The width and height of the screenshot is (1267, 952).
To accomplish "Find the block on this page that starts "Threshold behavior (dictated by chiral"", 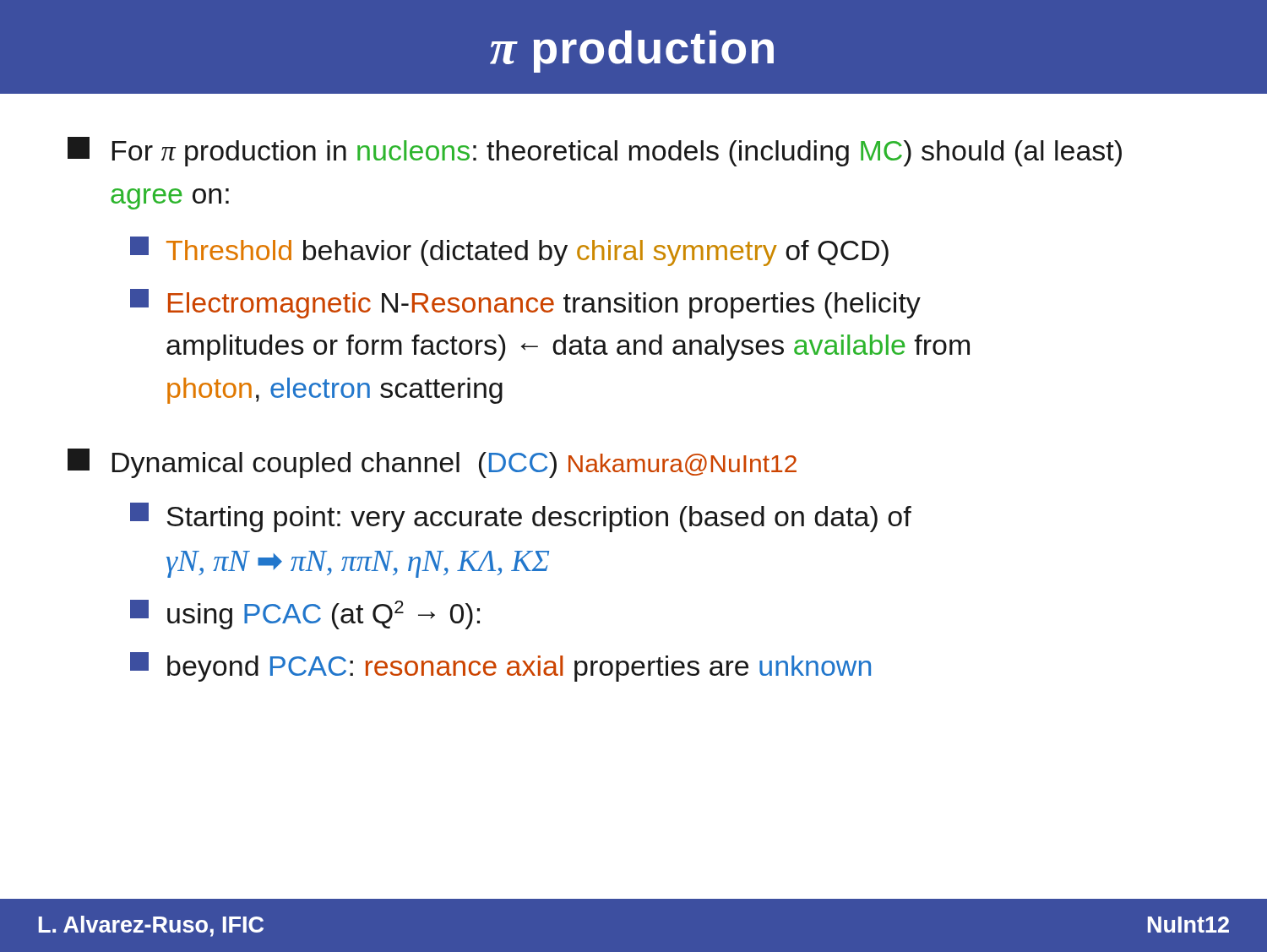I will click(510, 250).
